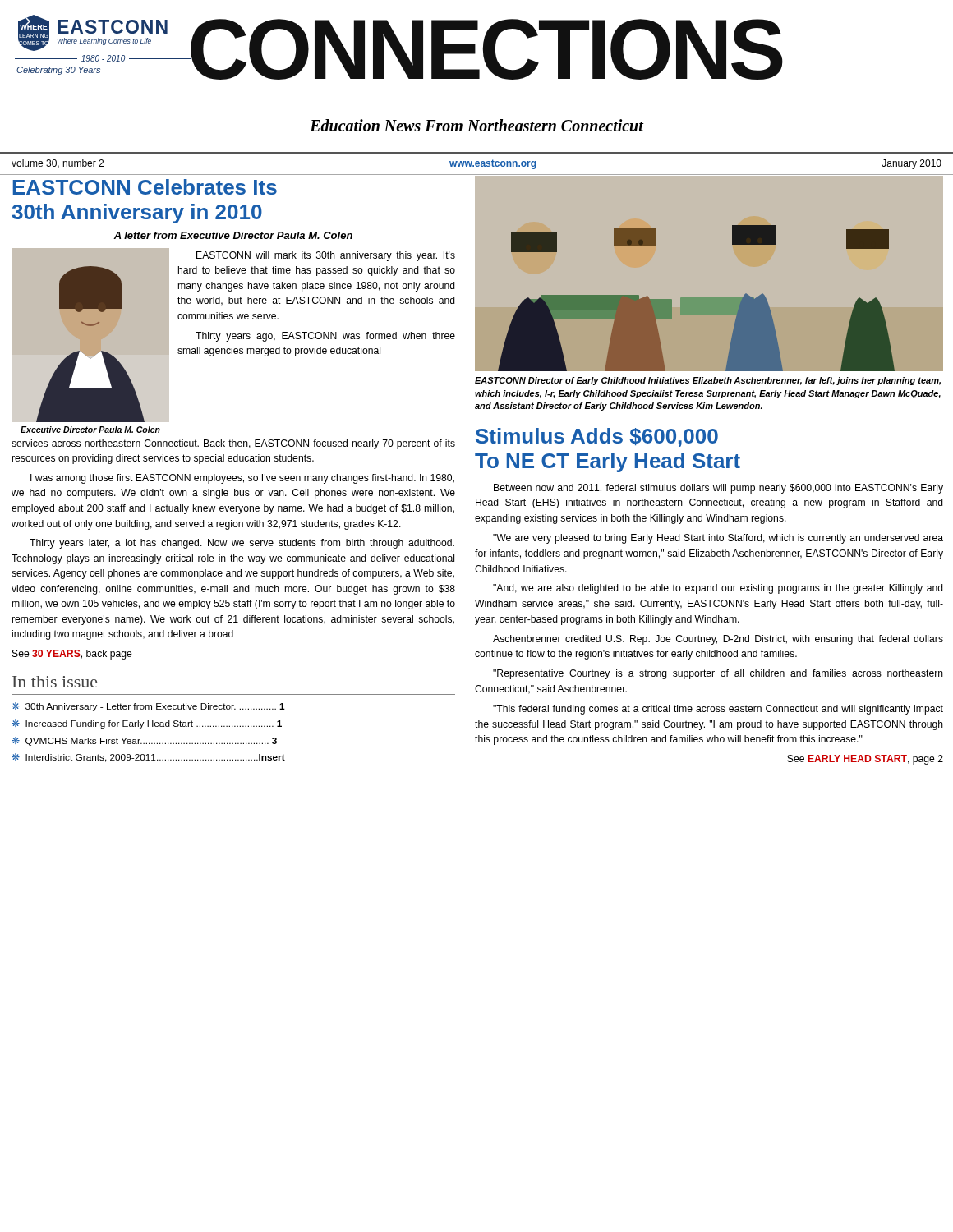Find the passage starting "Stimulus Adds $600,000To NE CT Early Head"

[608, 449]
